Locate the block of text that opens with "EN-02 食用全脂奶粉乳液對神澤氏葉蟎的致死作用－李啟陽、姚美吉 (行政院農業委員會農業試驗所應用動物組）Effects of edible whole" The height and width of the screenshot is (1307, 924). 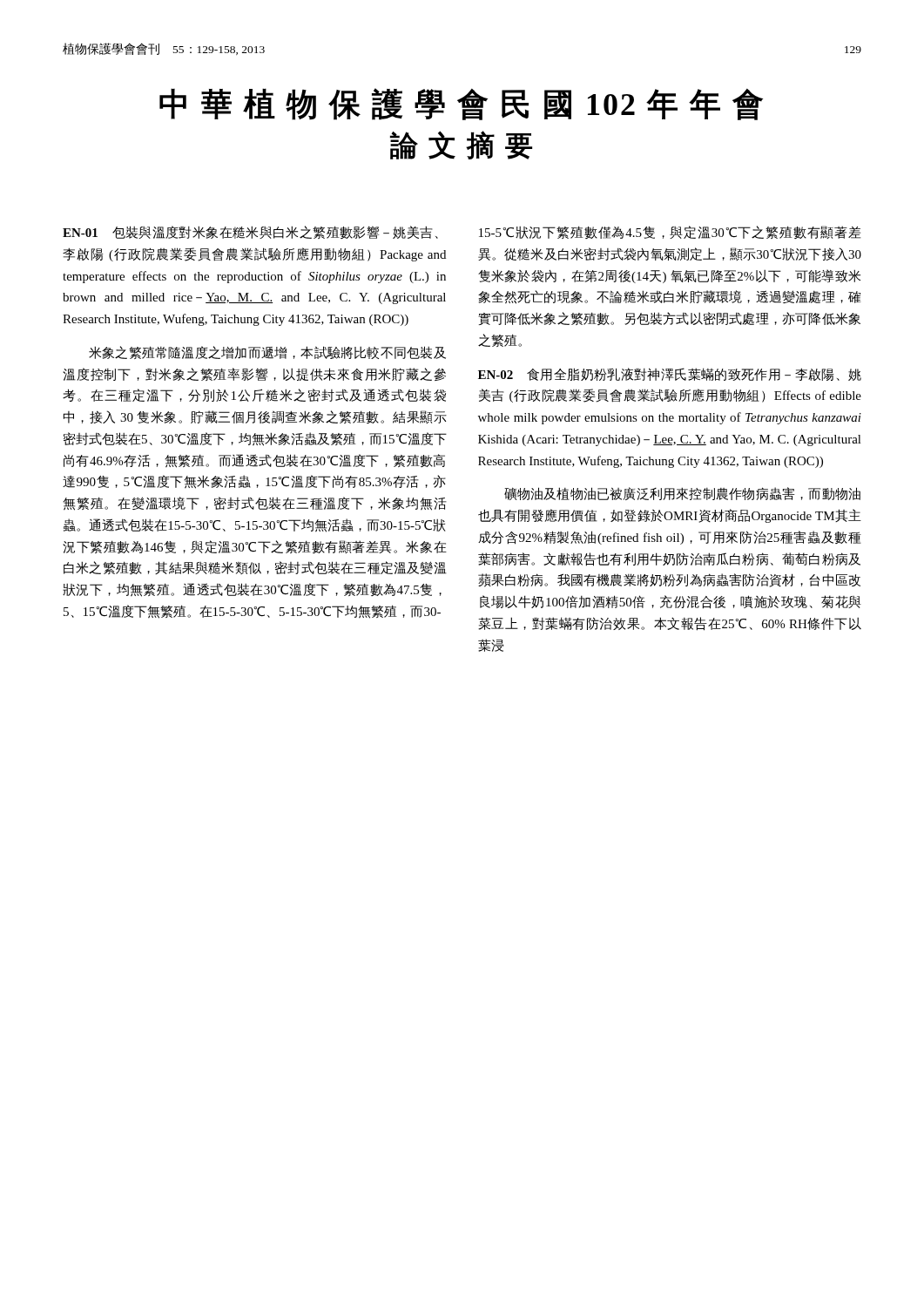(x=669, y=418)
